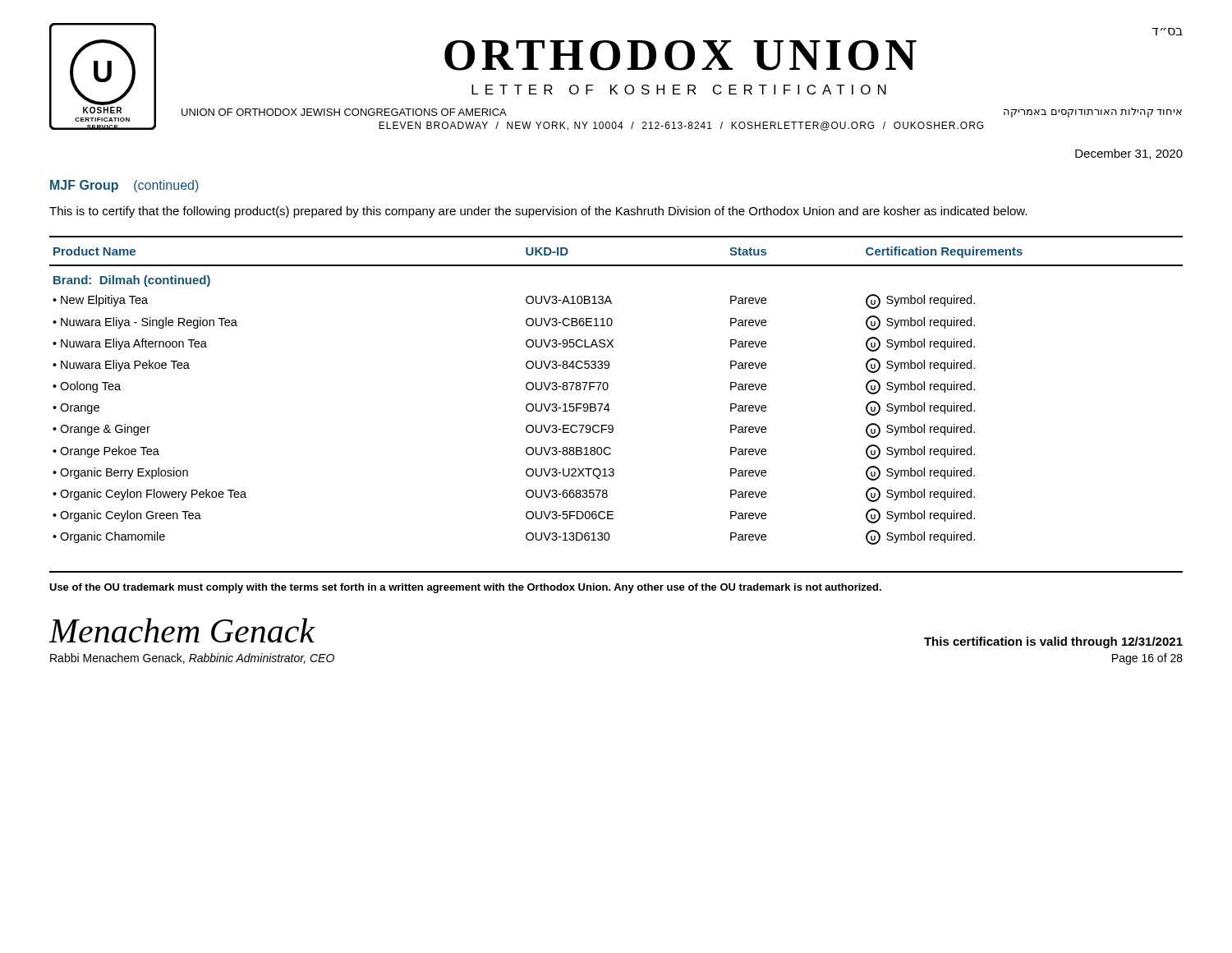Click on the block starting "This certification is valid through"
The width and height of the screenshot is (1232, 953).
[1053, 641]
